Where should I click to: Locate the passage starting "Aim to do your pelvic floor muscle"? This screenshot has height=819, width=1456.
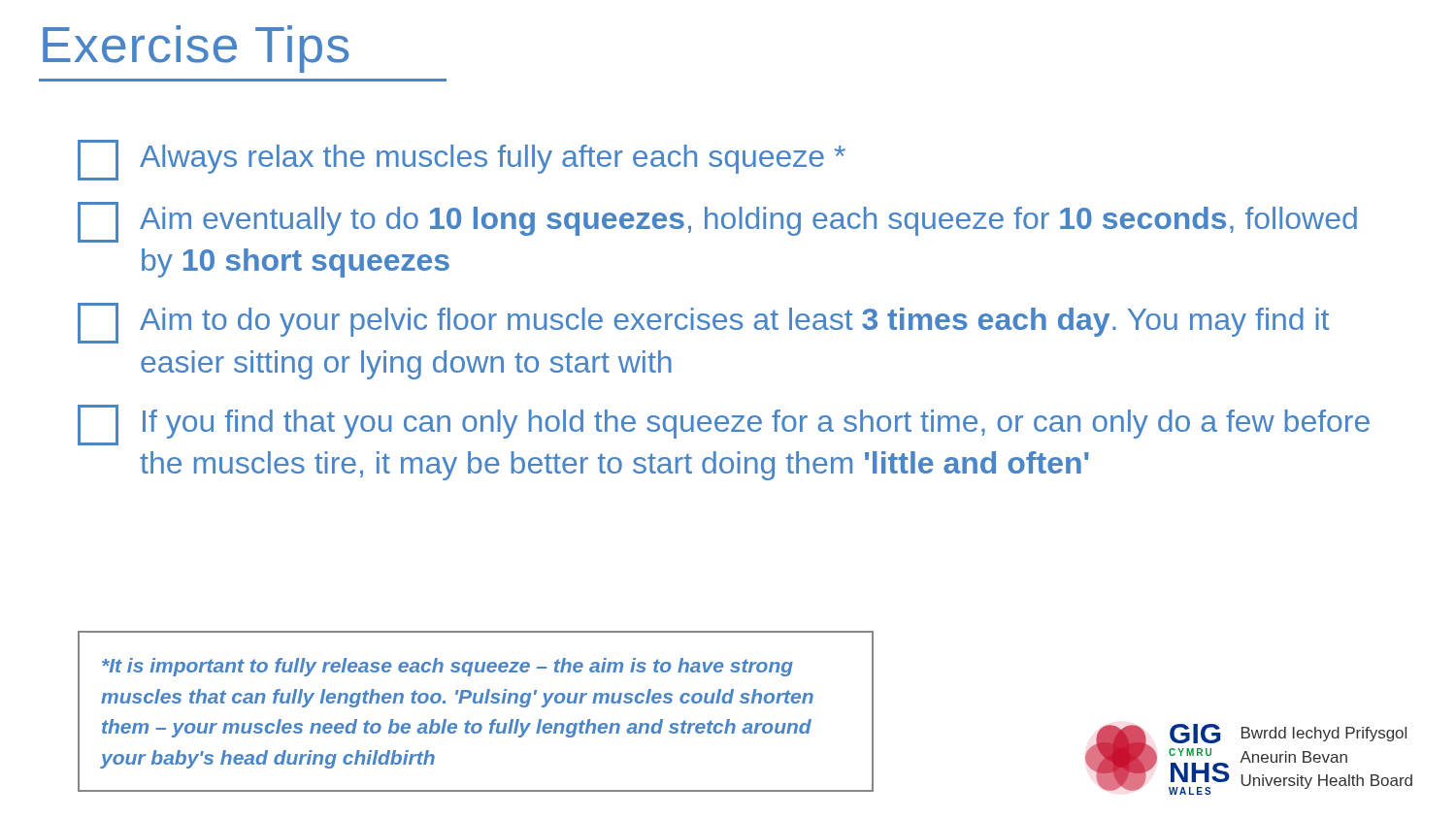728,341
